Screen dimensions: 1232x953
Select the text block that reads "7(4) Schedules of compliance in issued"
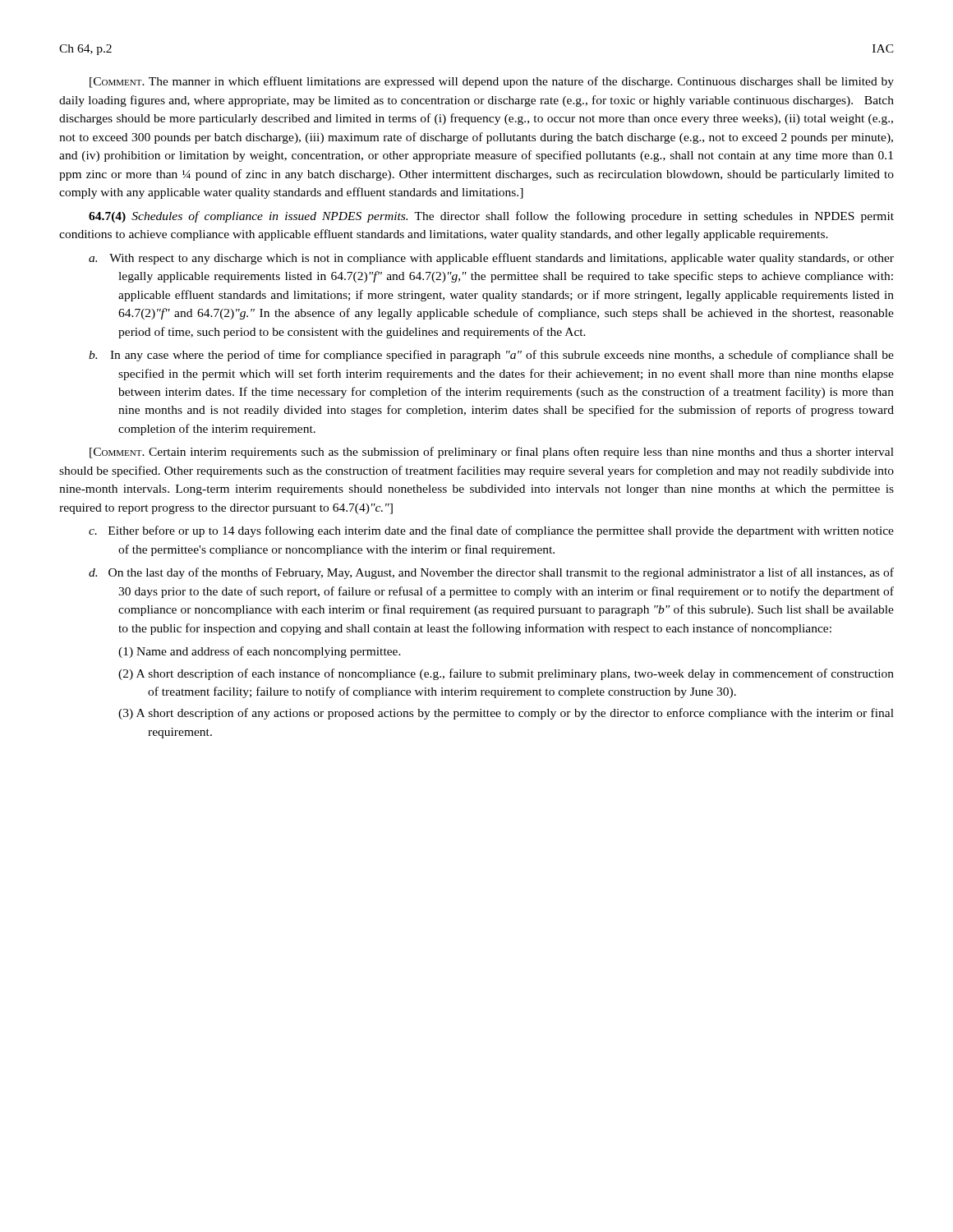[476, 225]
